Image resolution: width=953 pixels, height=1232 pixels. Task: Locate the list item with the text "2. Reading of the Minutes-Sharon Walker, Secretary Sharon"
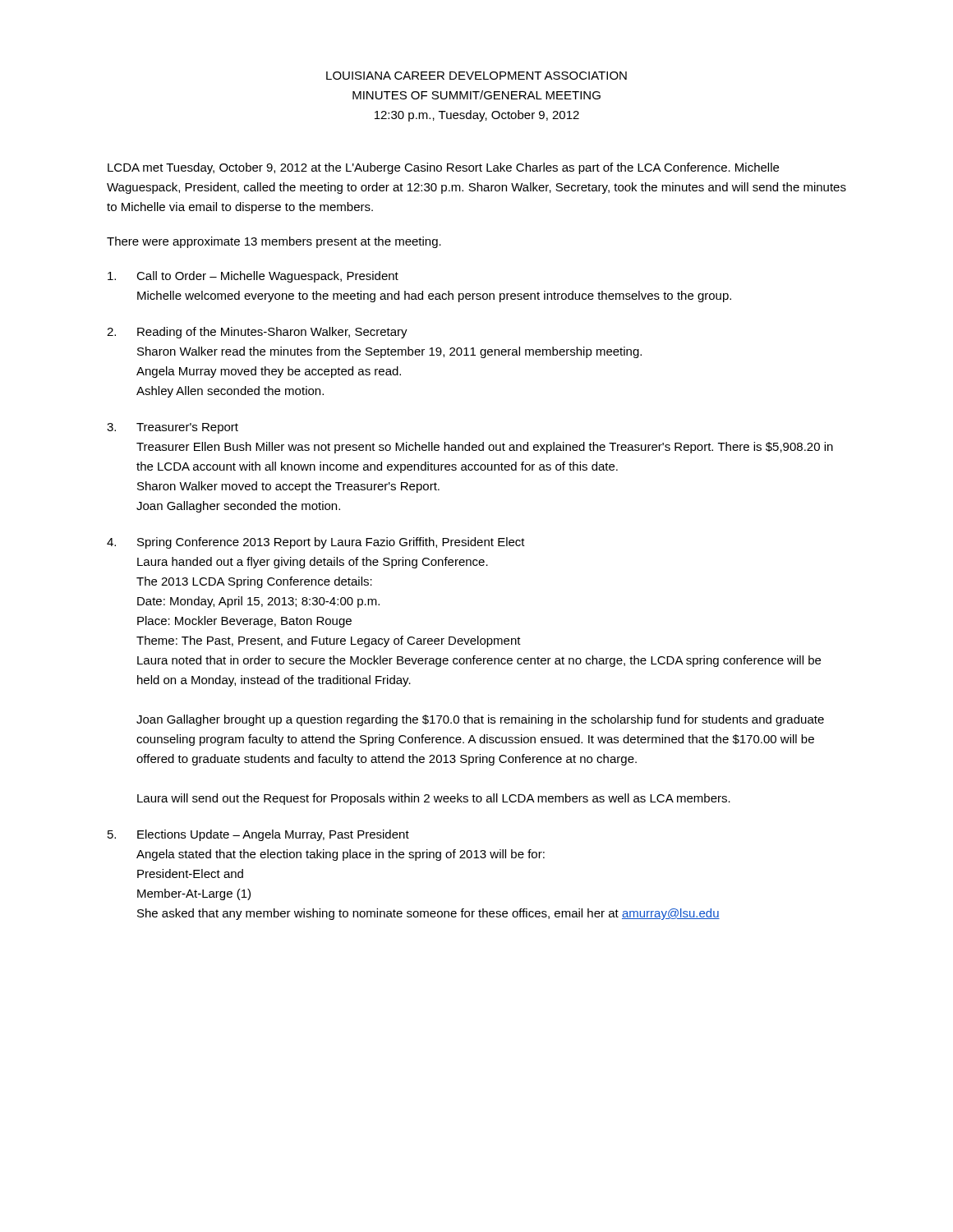476,361
